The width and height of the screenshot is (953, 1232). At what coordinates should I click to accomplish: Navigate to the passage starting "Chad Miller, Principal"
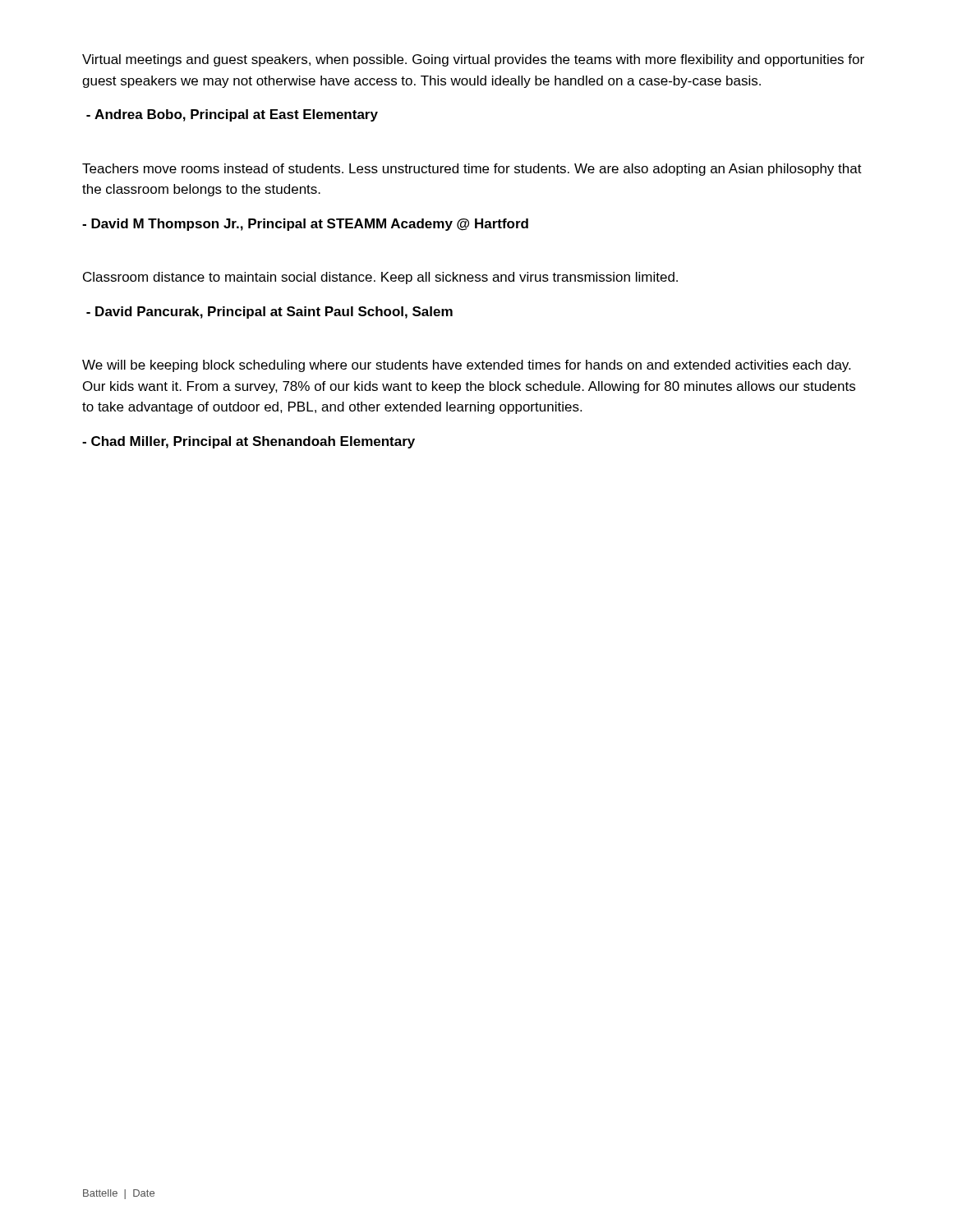pos(249,441)
